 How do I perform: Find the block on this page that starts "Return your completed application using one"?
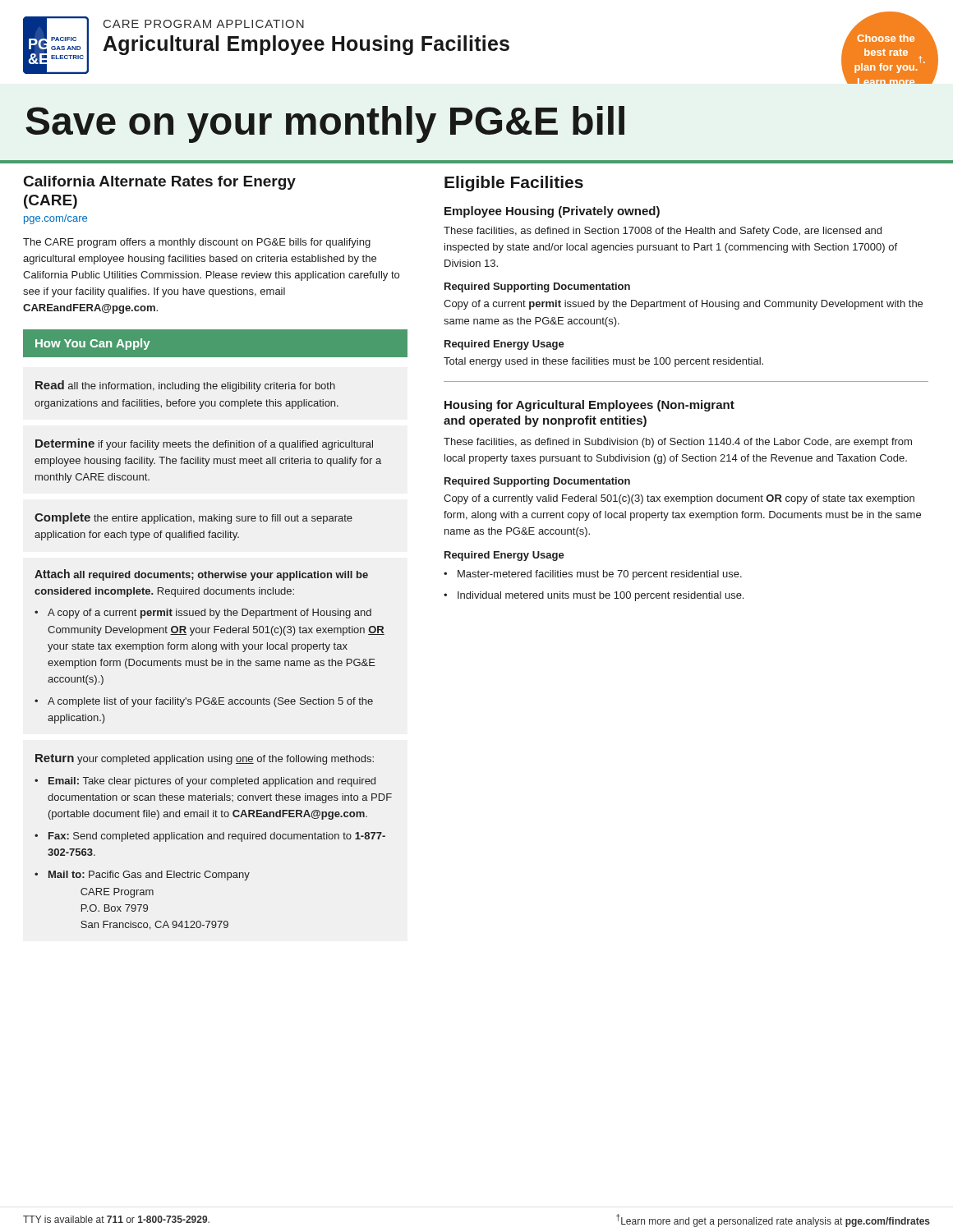(215, 842)
